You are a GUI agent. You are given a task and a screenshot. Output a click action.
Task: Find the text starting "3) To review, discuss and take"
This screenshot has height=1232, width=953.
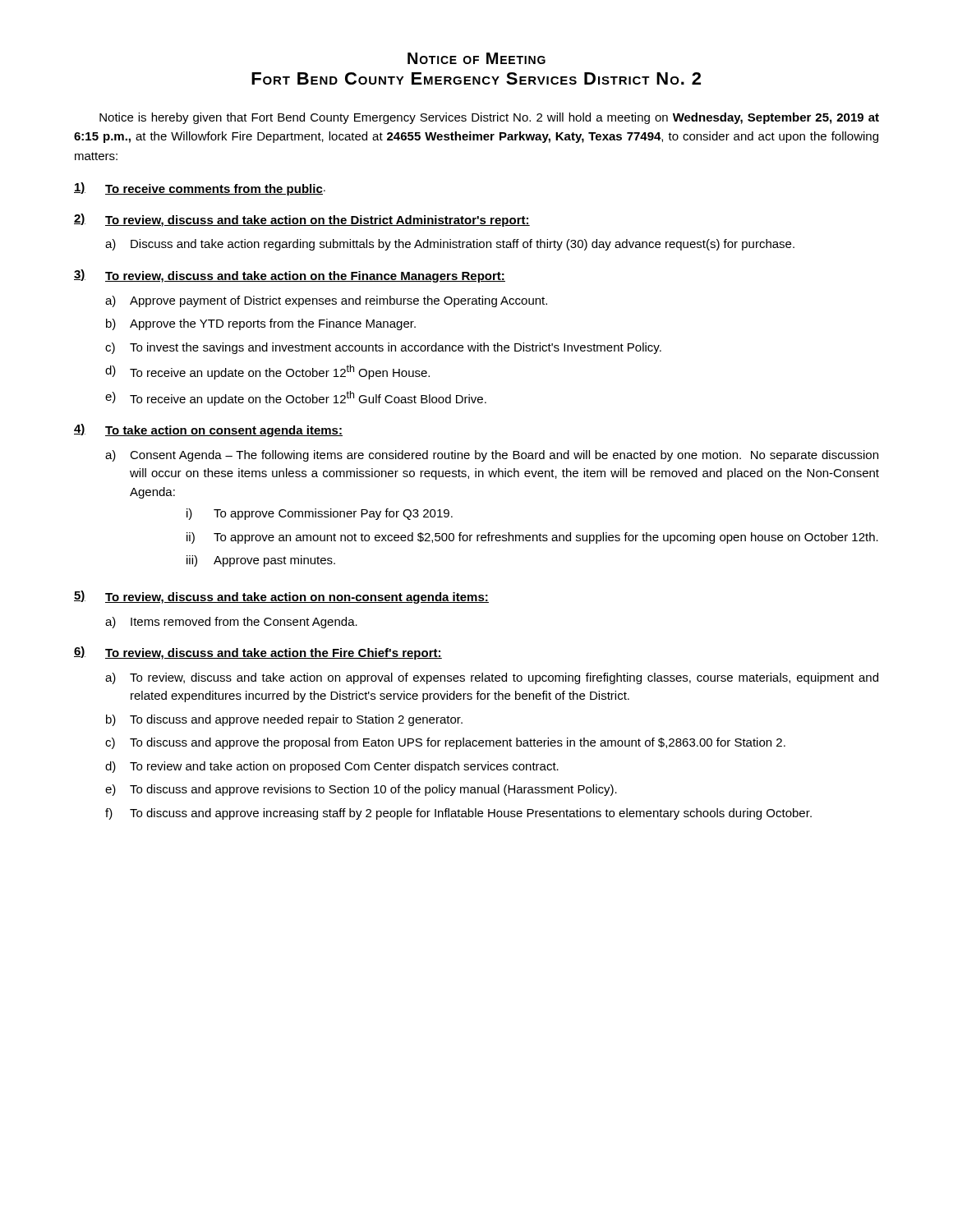coord(476,337)
